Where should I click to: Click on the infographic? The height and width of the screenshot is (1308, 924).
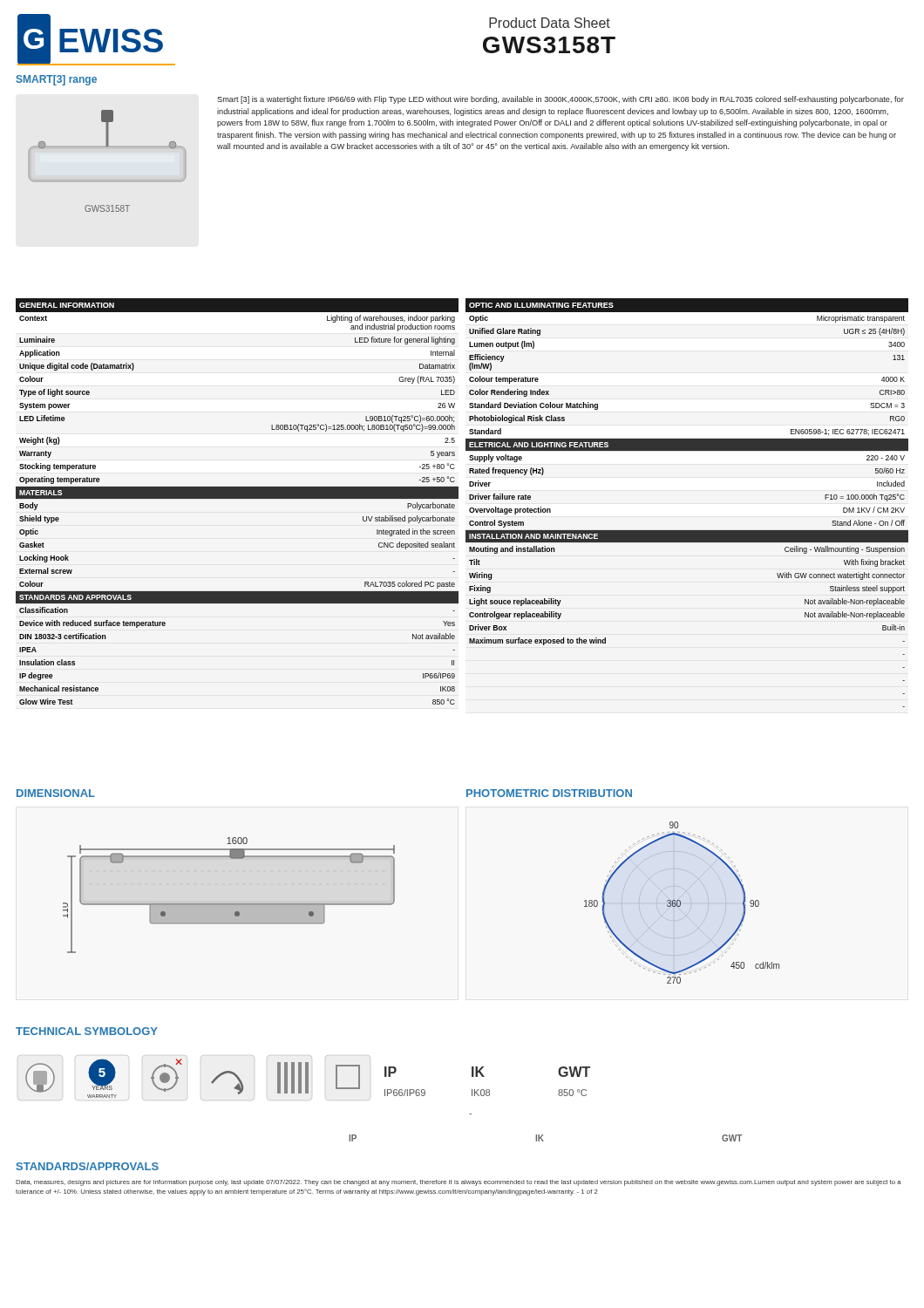[x=462, y=1095]
